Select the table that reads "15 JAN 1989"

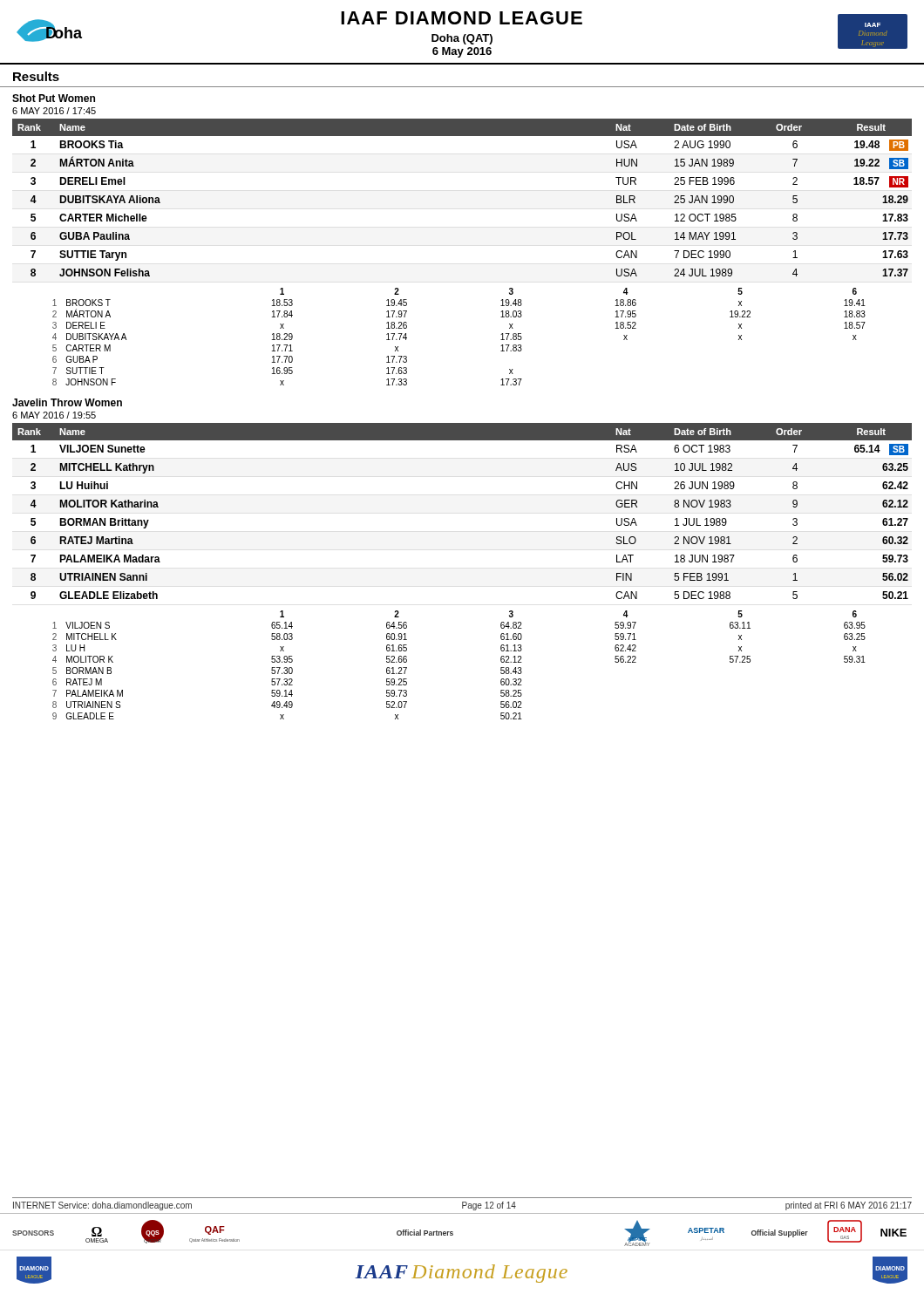462,201
